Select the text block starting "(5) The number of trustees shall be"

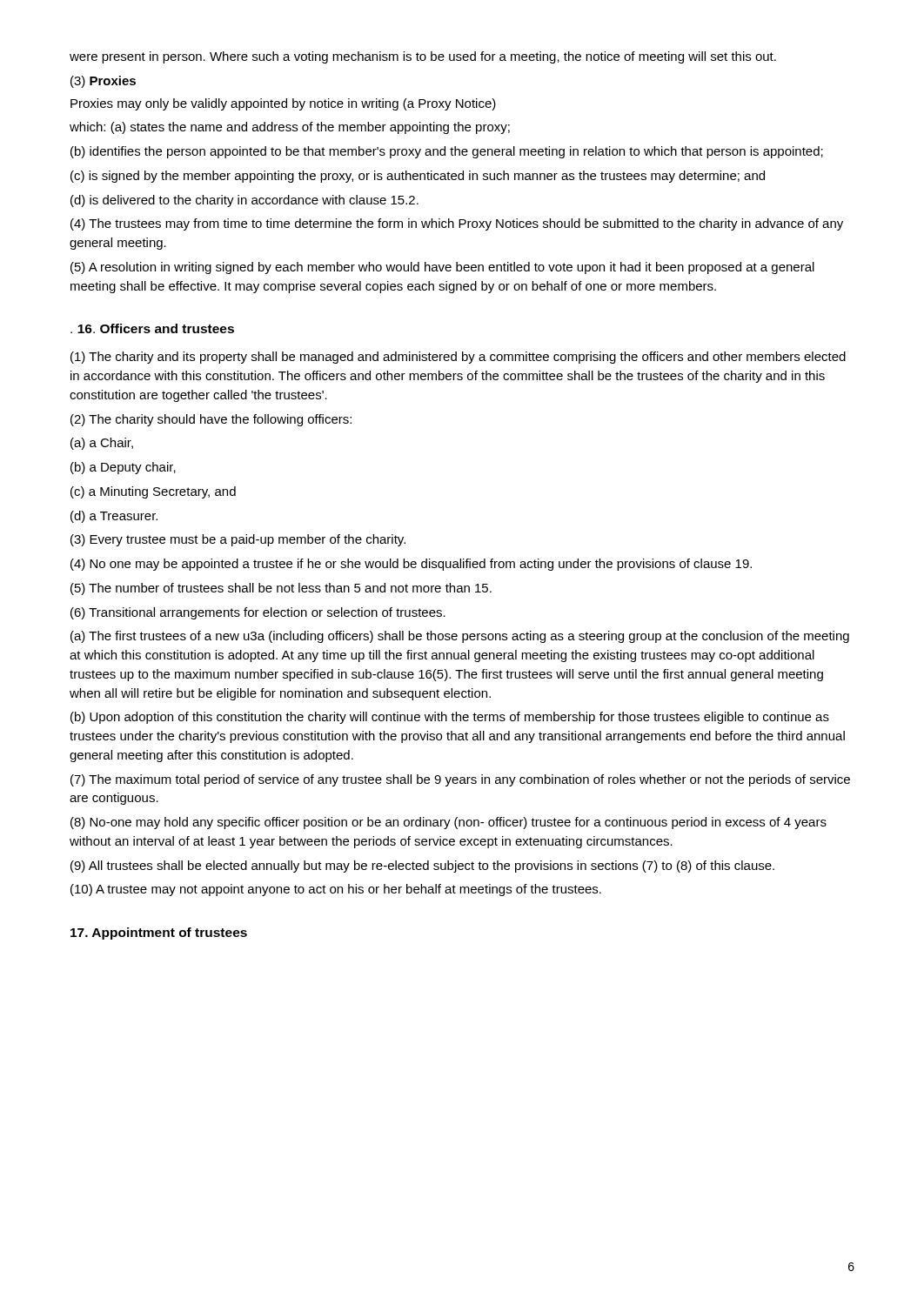[x=281, y=587]
